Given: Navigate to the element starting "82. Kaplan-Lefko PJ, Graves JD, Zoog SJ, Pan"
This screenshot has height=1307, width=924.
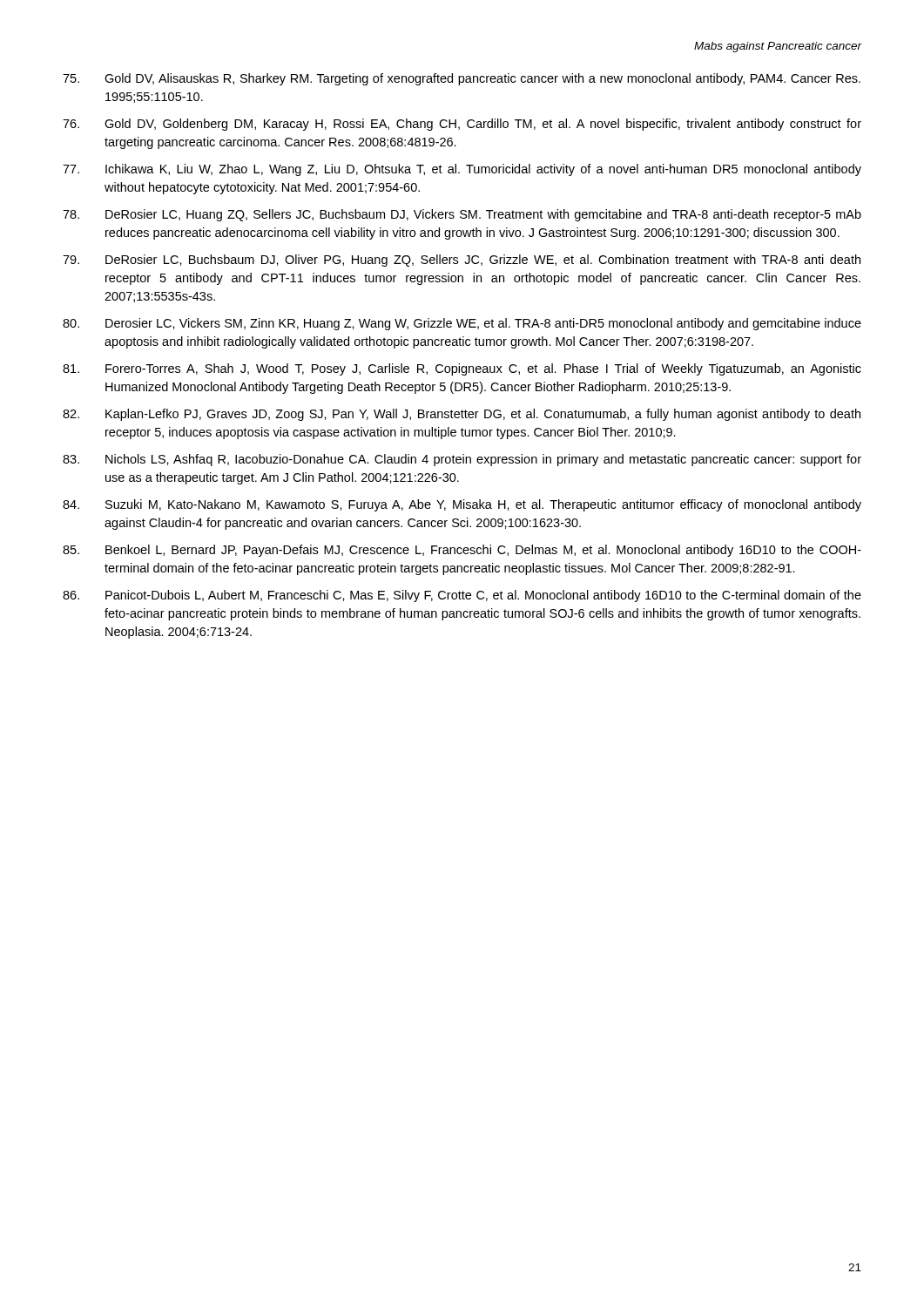Looking at the screenshot, I should click(x=462, y=424).
